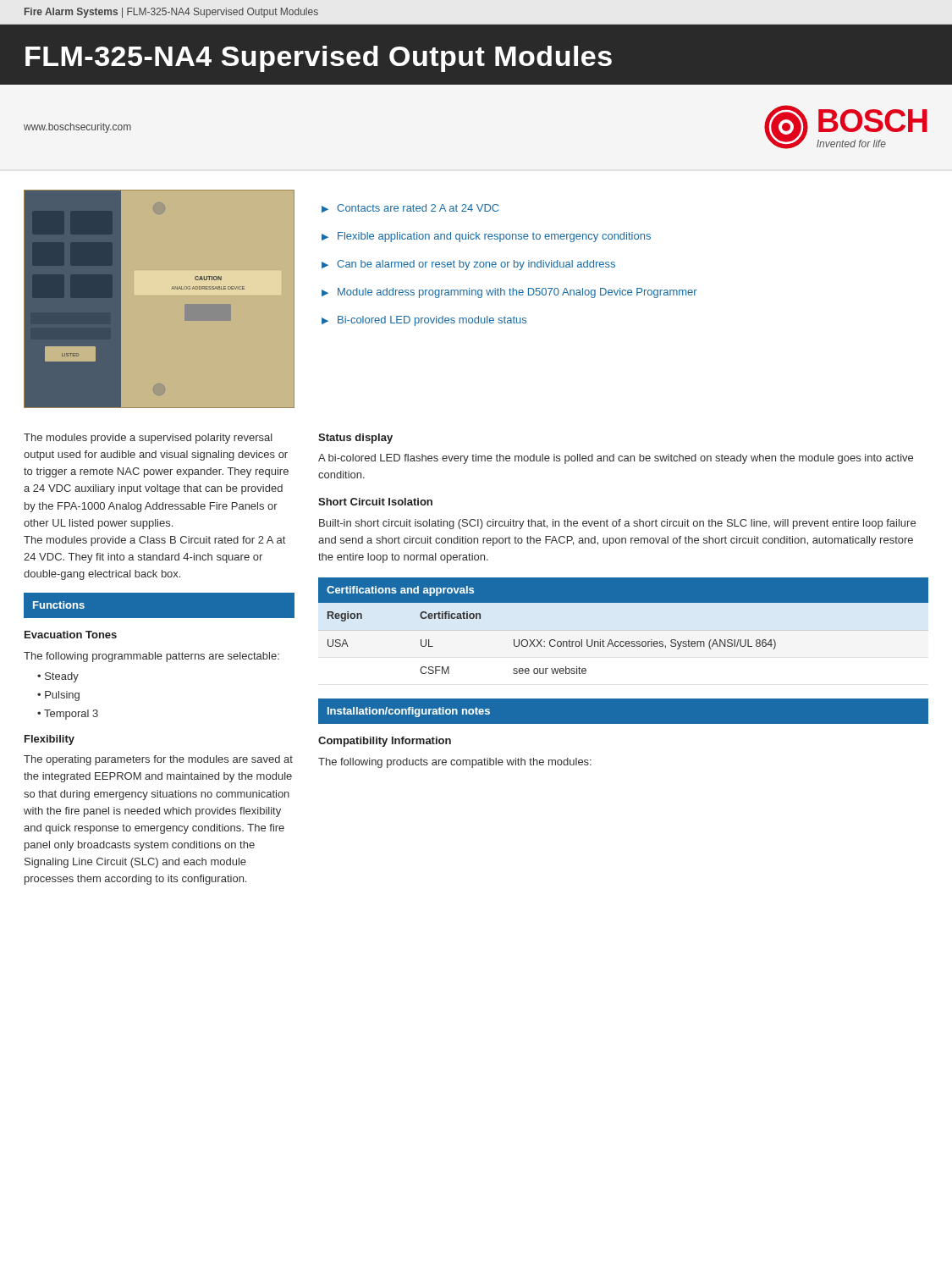
Task: Navigate to the text starting "▶ Contacts are rated 2 A at"
Action: tap(625, 264)
